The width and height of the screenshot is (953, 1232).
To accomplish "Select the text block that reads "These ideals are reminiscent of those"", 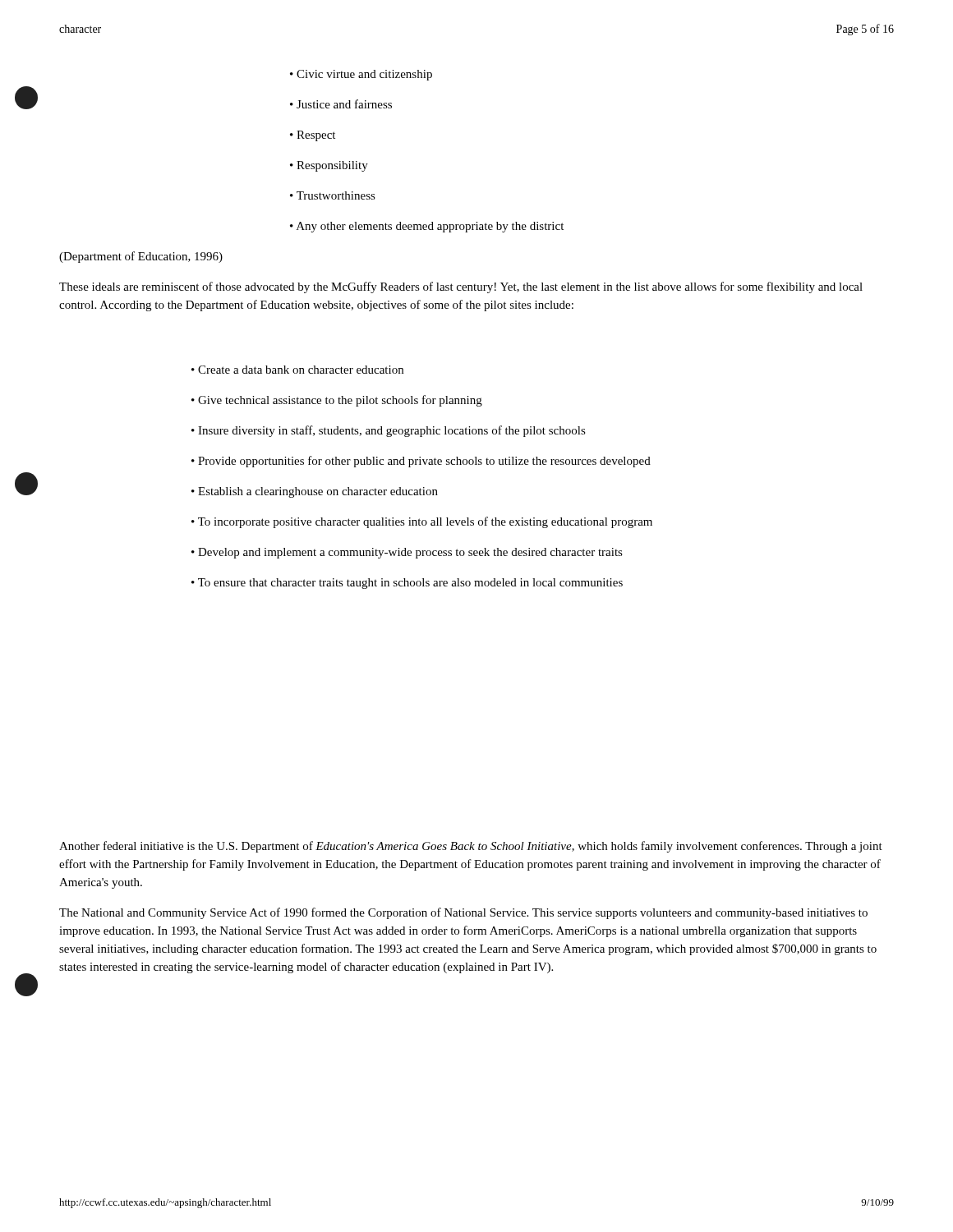I will (x=461, y=296).
